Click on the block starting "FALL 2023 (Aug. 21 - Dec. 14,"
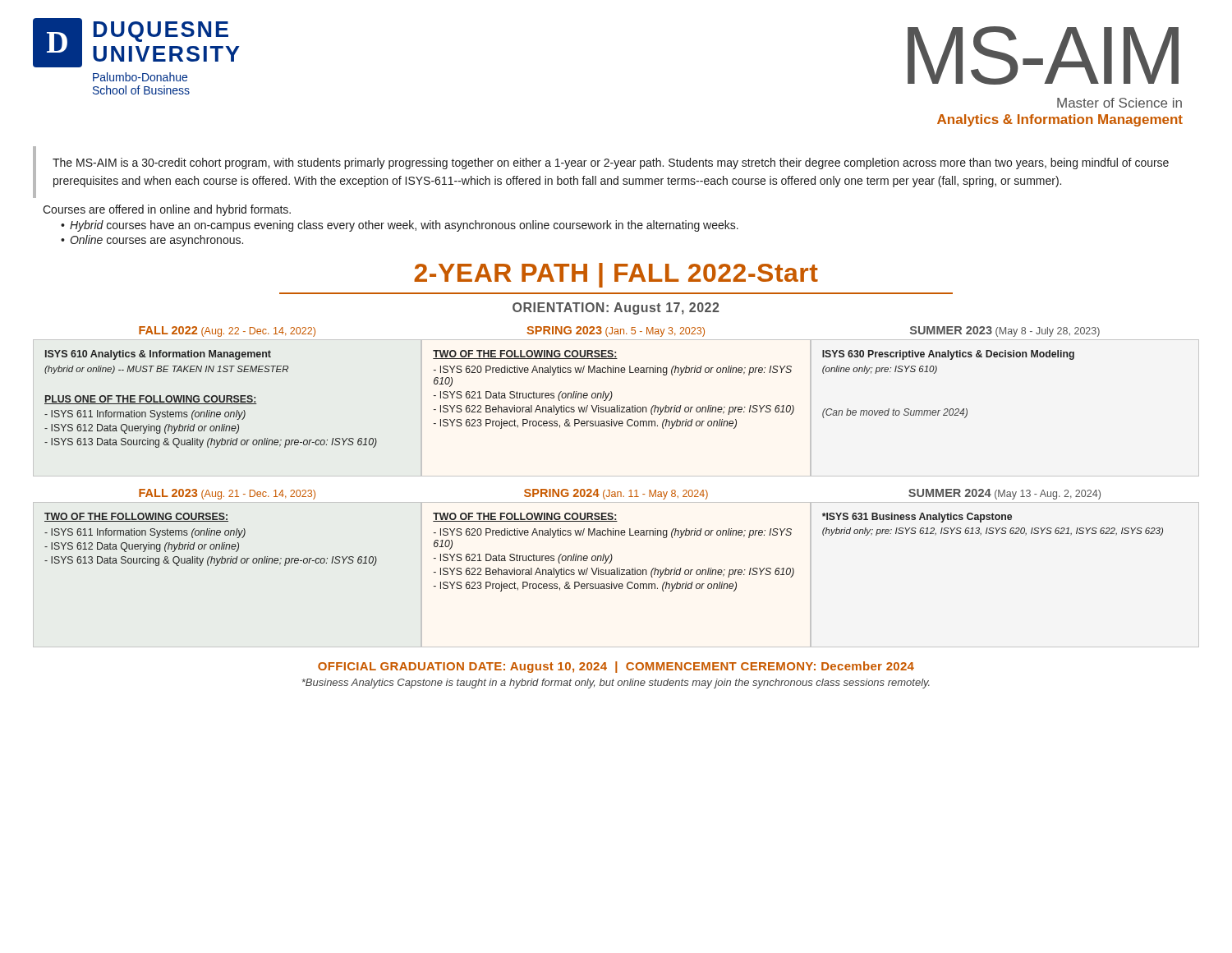Image resolution: width=1232 pixels, height=953 pixels. pyautogui.click(x=227, y=493)
